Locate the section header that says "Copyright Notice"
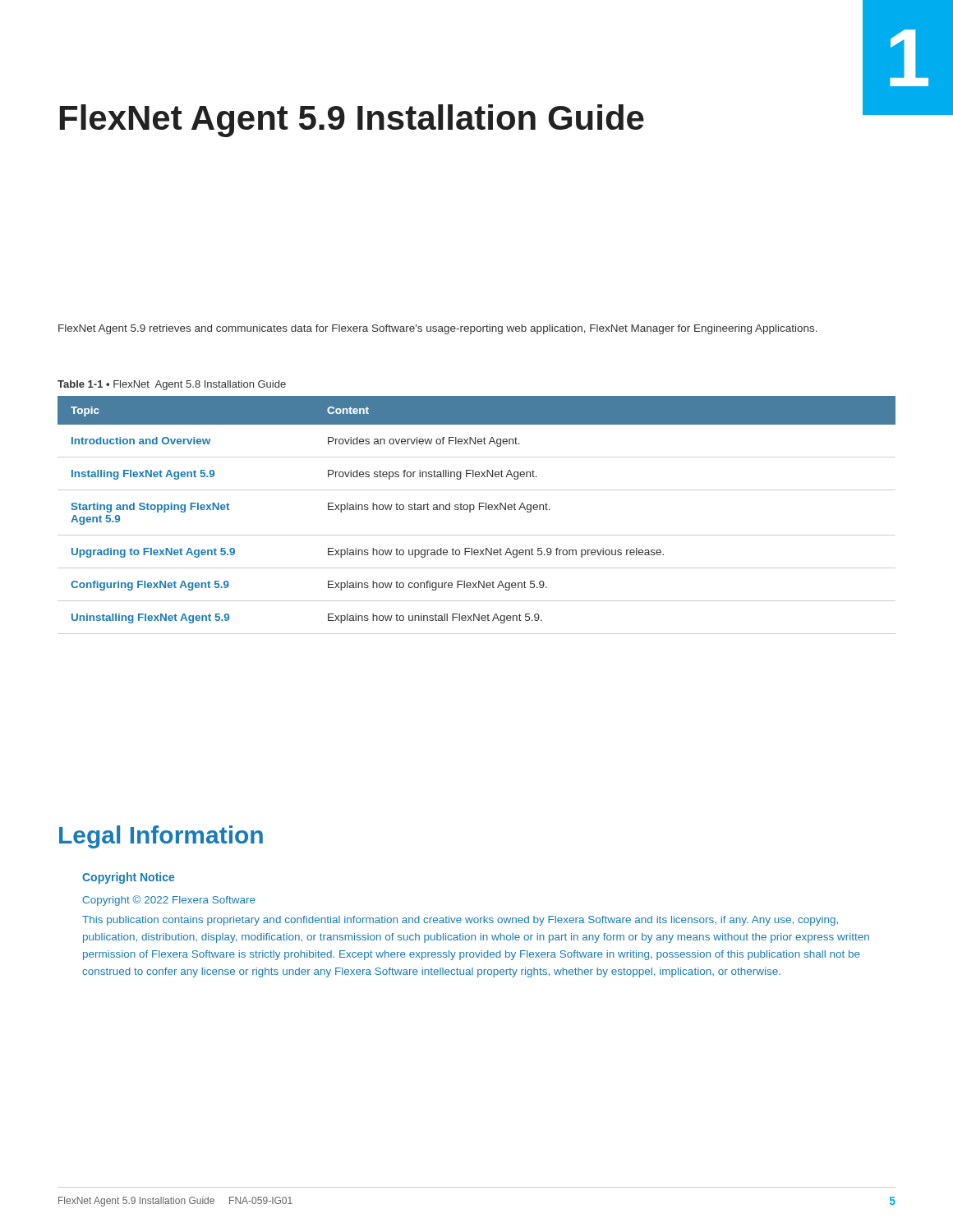Screen dimensions: 1232x953 [128, 877]
